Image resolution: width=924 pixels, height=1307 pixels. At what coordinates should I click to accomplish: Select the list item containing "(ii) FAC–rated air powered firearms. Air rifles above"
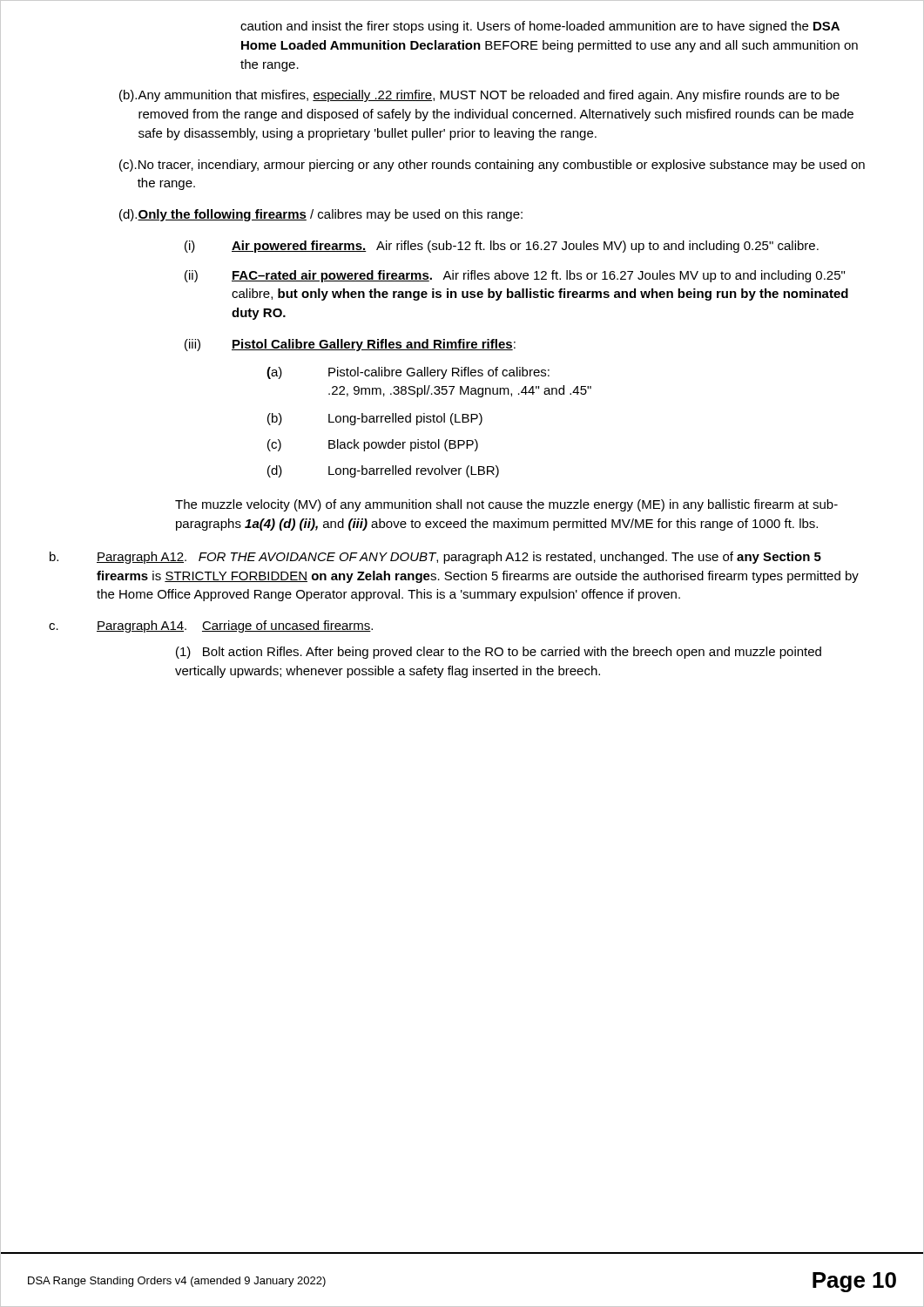(529, 294)
